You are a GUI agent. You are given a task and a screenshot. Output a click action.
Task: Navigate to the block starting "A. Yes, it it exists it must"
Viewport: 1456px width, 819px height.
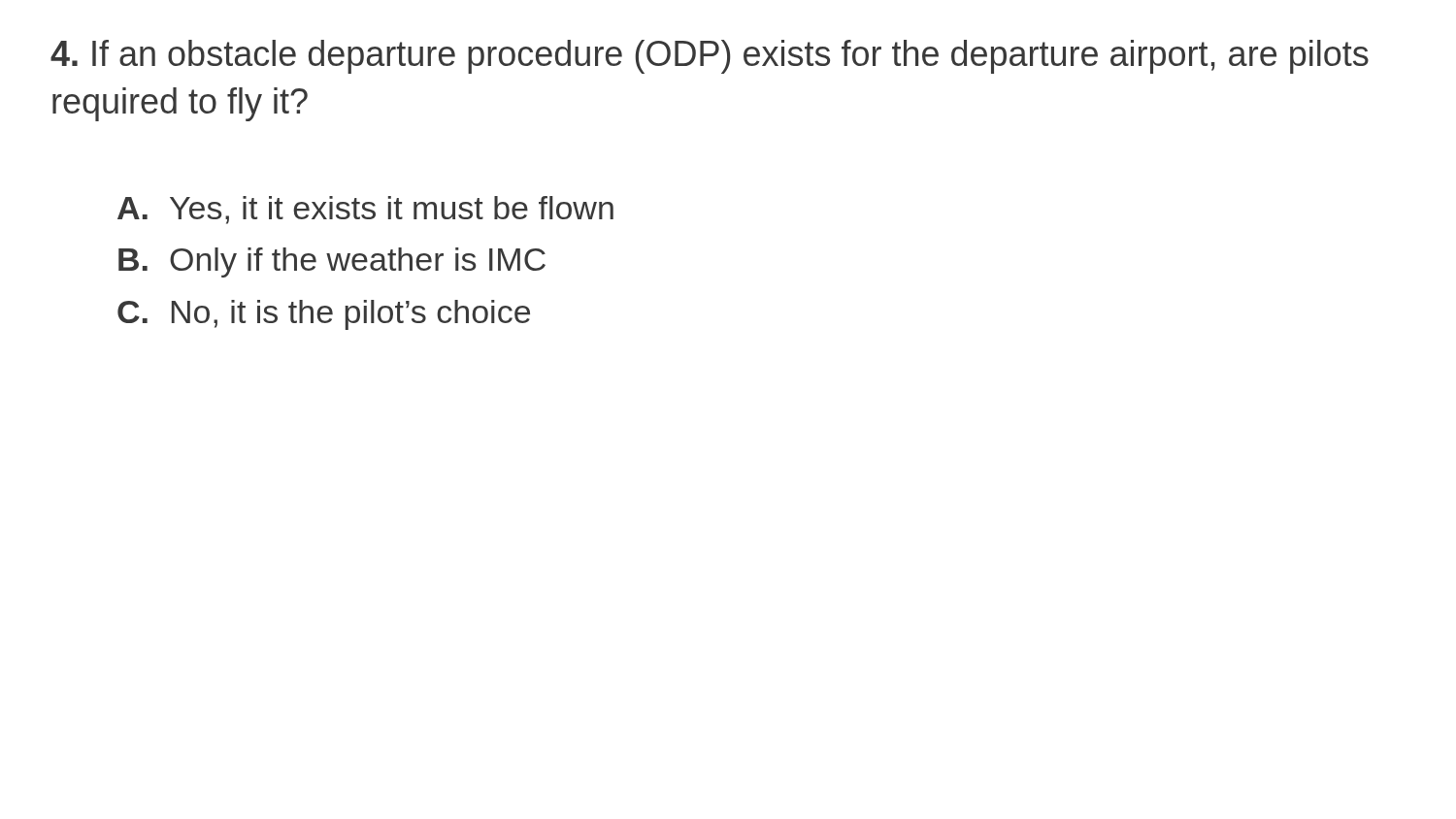(366, 208)
